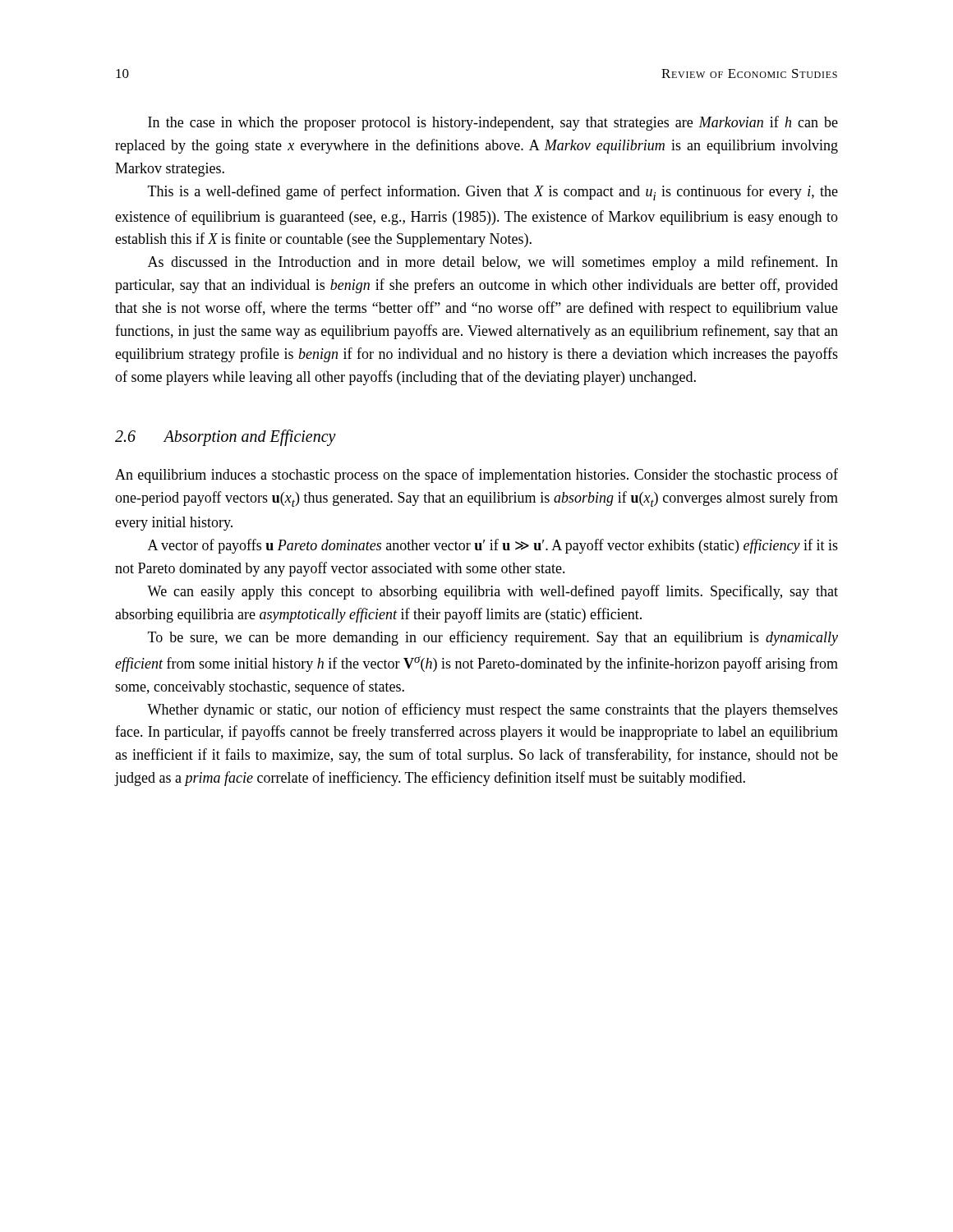Click on the text block containing "This is a well-defined"
Image resolution: width=953 pixels, height=1232 pixels.
tap(476, 216)
